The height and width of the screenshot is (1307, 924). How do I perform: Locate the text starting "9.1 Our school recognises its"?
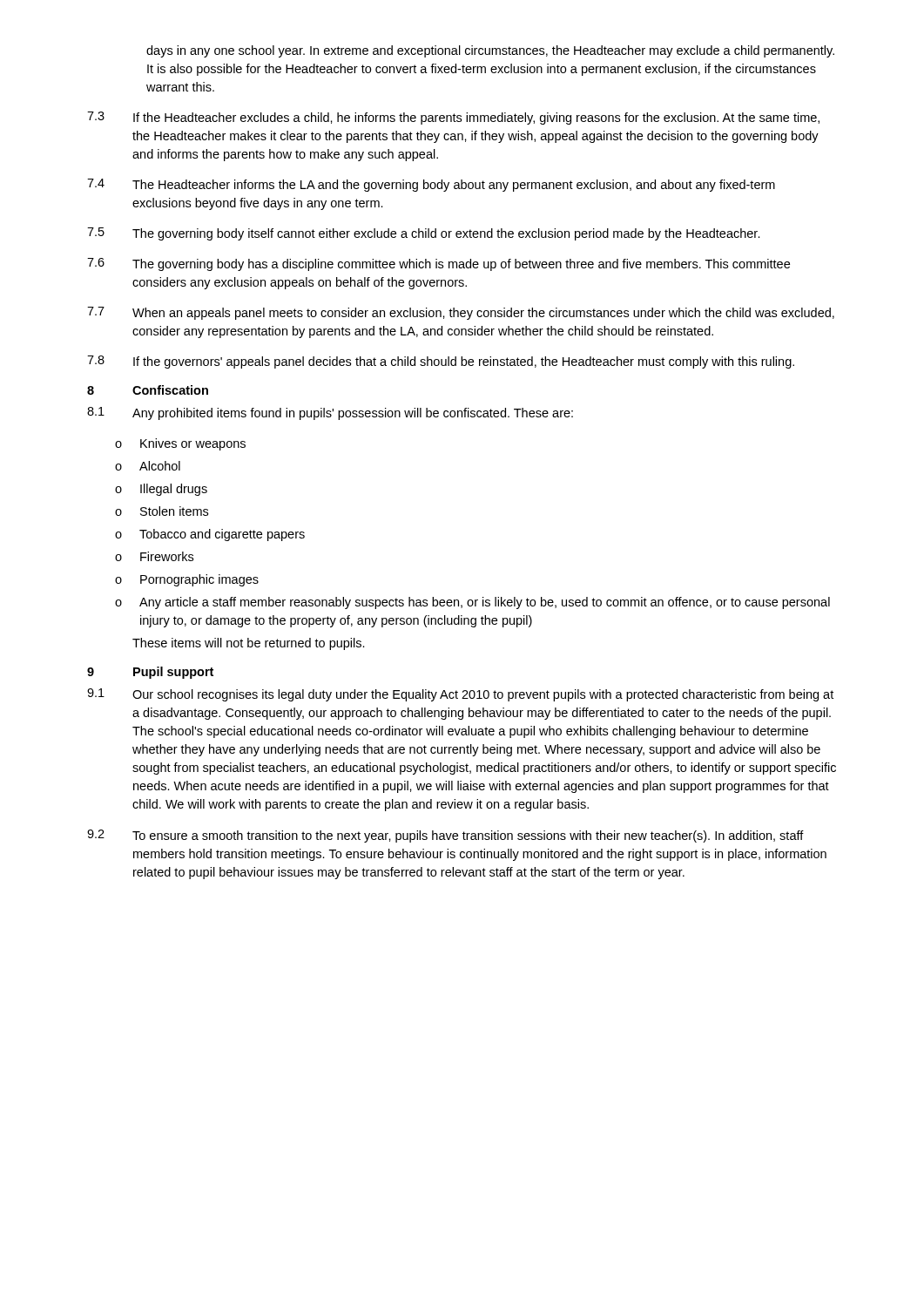(x=462, y=750)
